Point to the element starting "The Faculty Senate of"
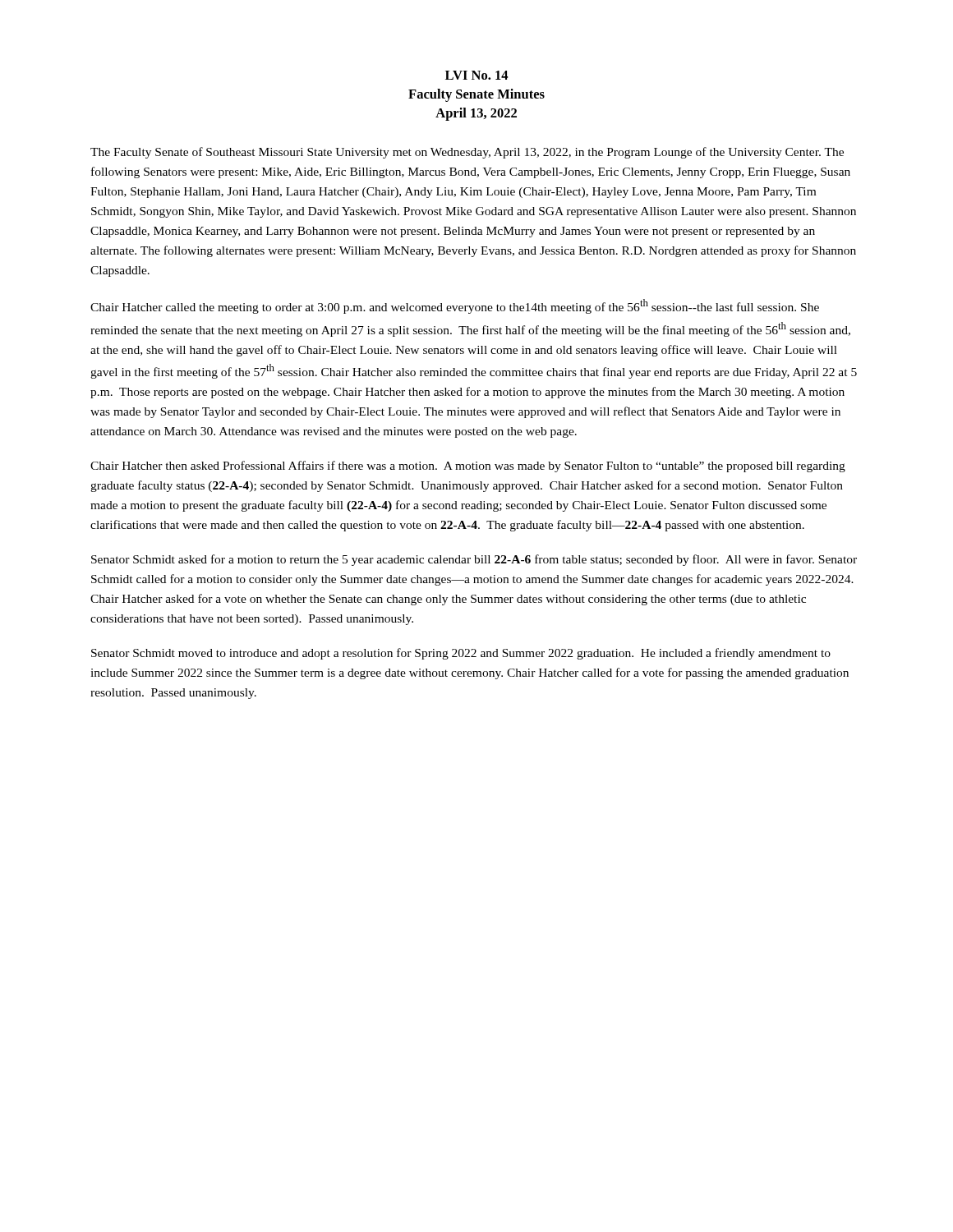The width and height of the screenshot is (953, 1232). (473, 211)
